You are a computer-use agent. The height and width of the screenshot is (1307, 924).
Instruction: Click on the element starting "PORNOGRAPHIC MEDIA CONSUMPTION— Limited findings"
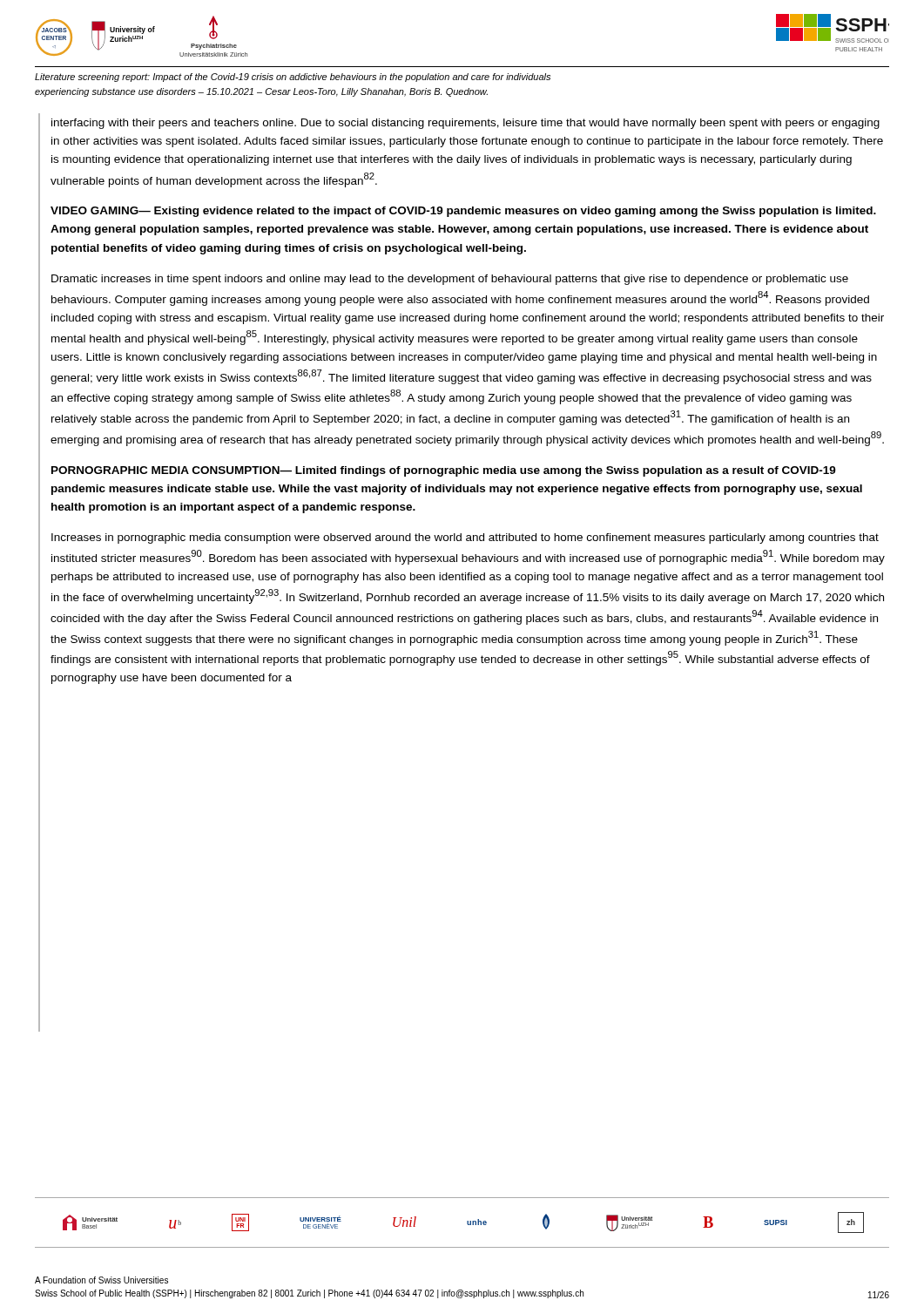tap(468, 488)
